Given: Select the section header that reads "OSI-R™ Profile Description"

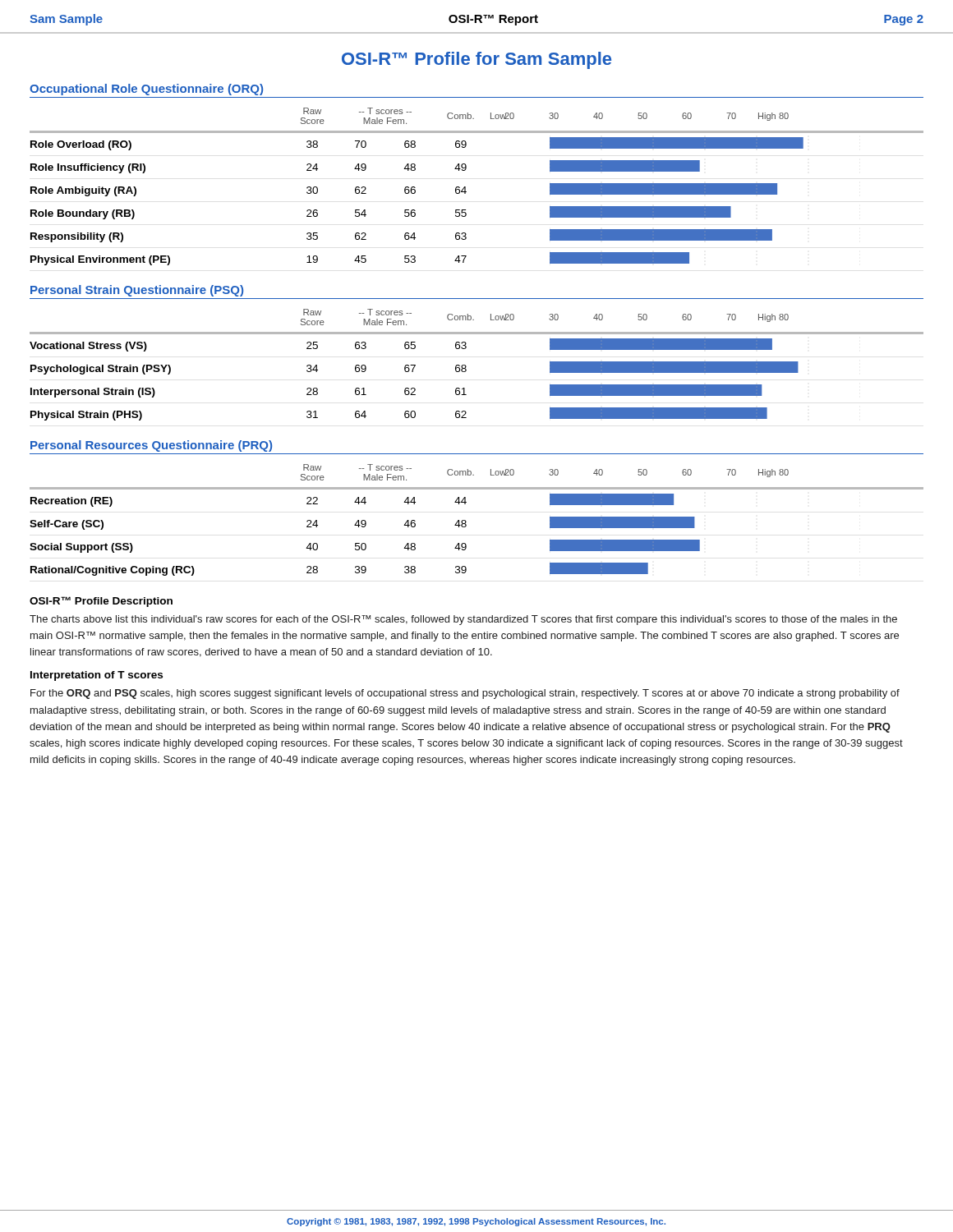Looking at the screenshot, I should pos(101,601).
